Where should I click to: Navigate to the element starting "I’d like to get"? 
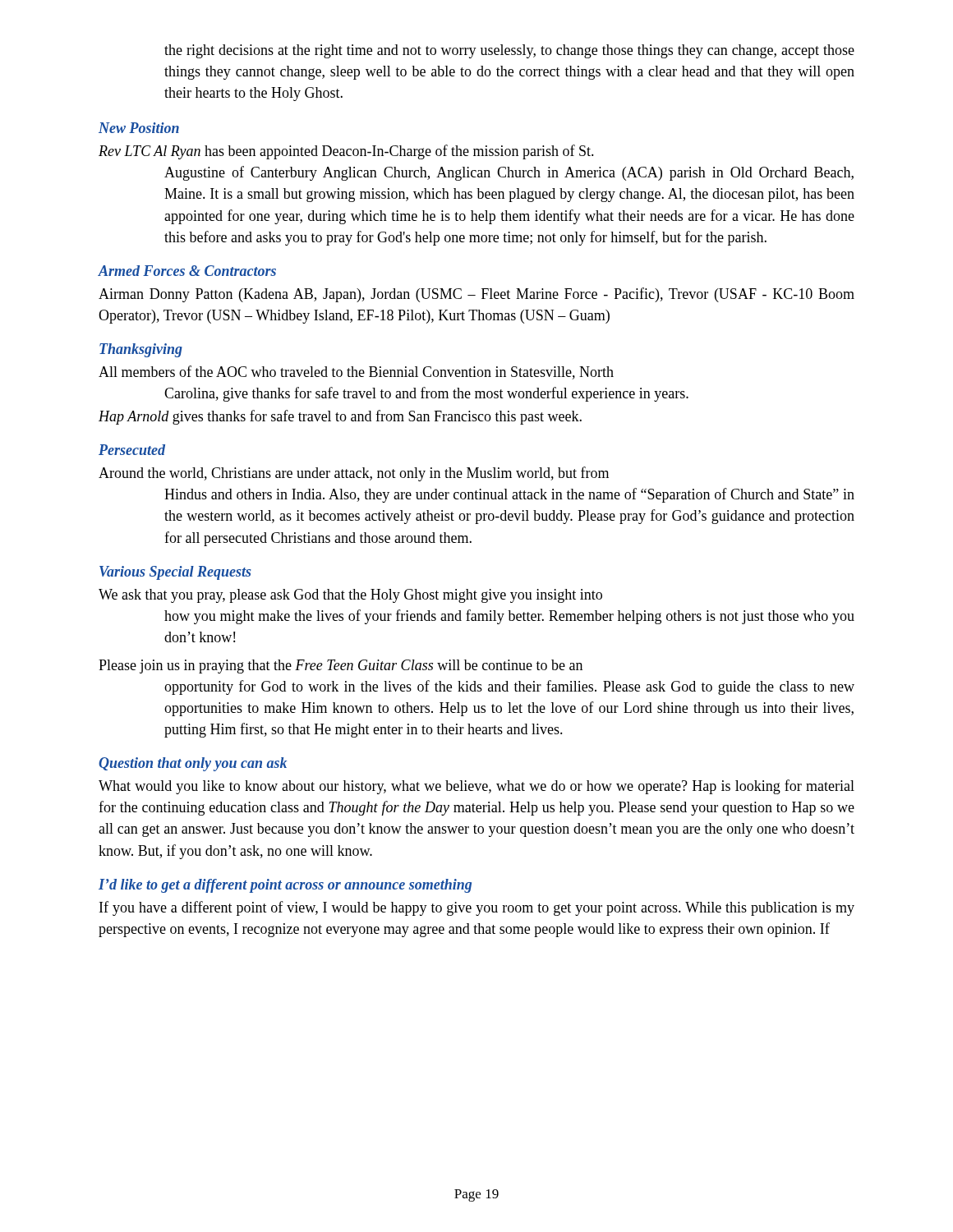tap(285, 884)
